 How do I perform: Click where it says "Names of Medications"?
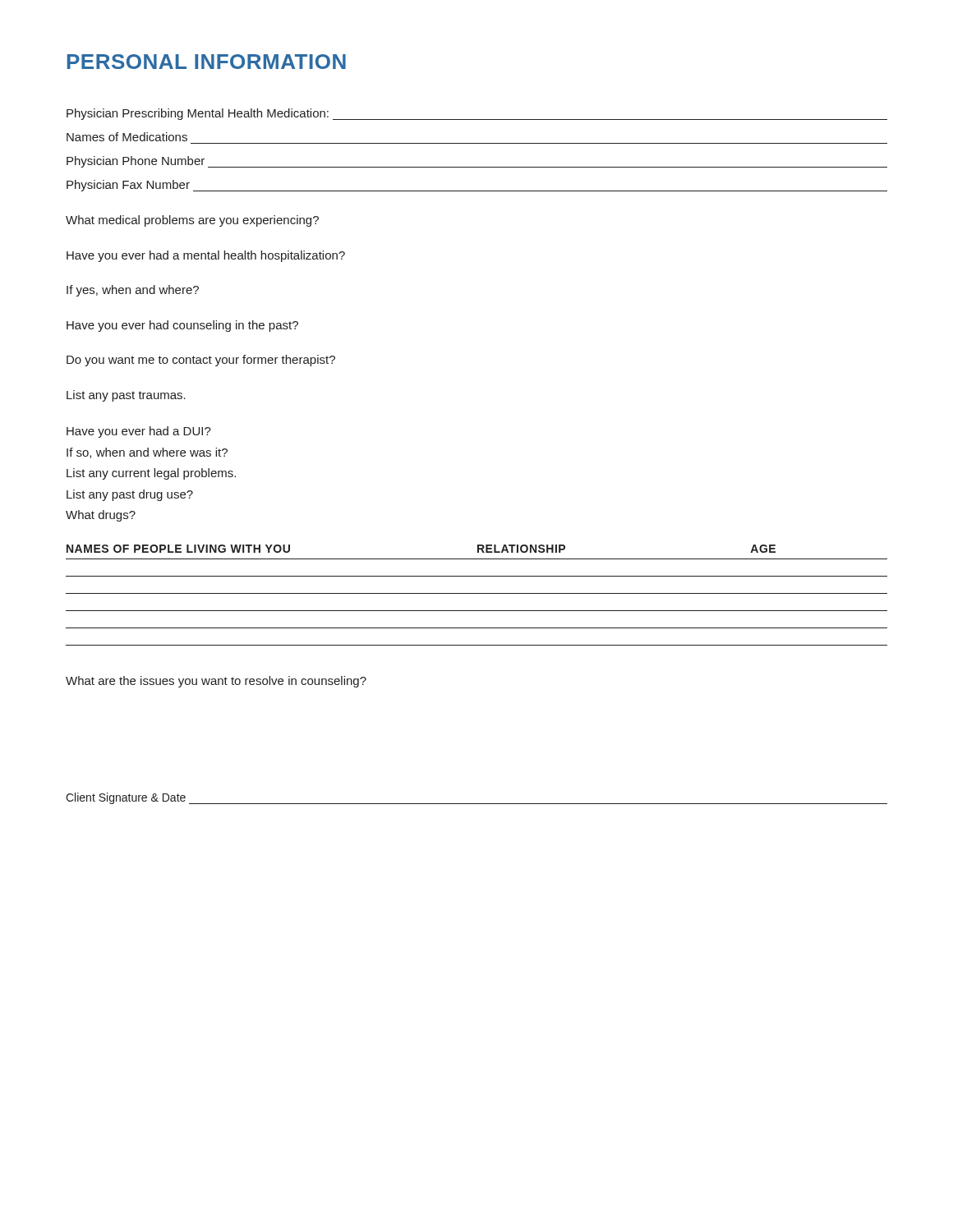pos(476,136)
